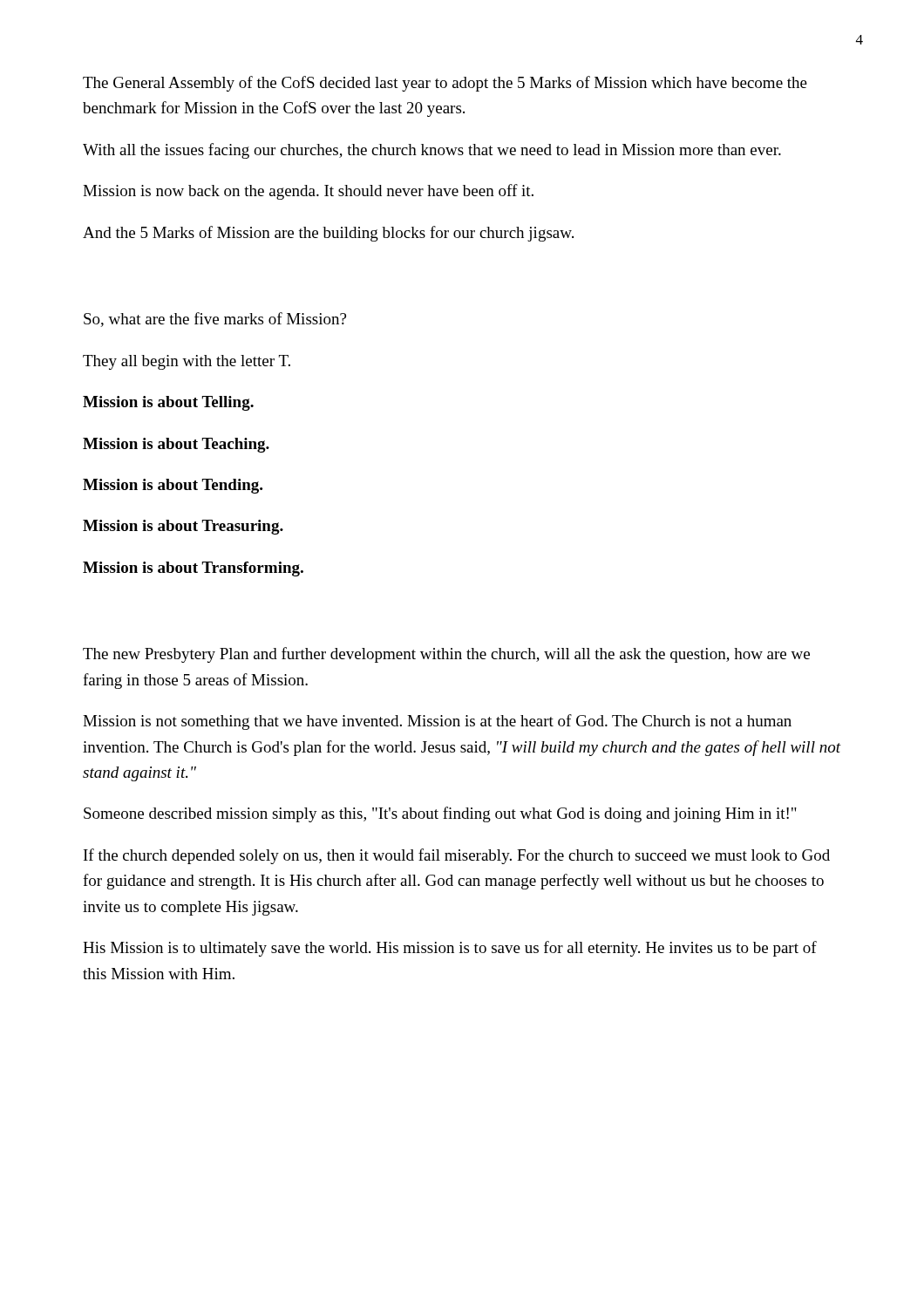Find the block on this page that starts "Someone described mission simply as this,"
Screen dimensions: 1308x924
440,814
